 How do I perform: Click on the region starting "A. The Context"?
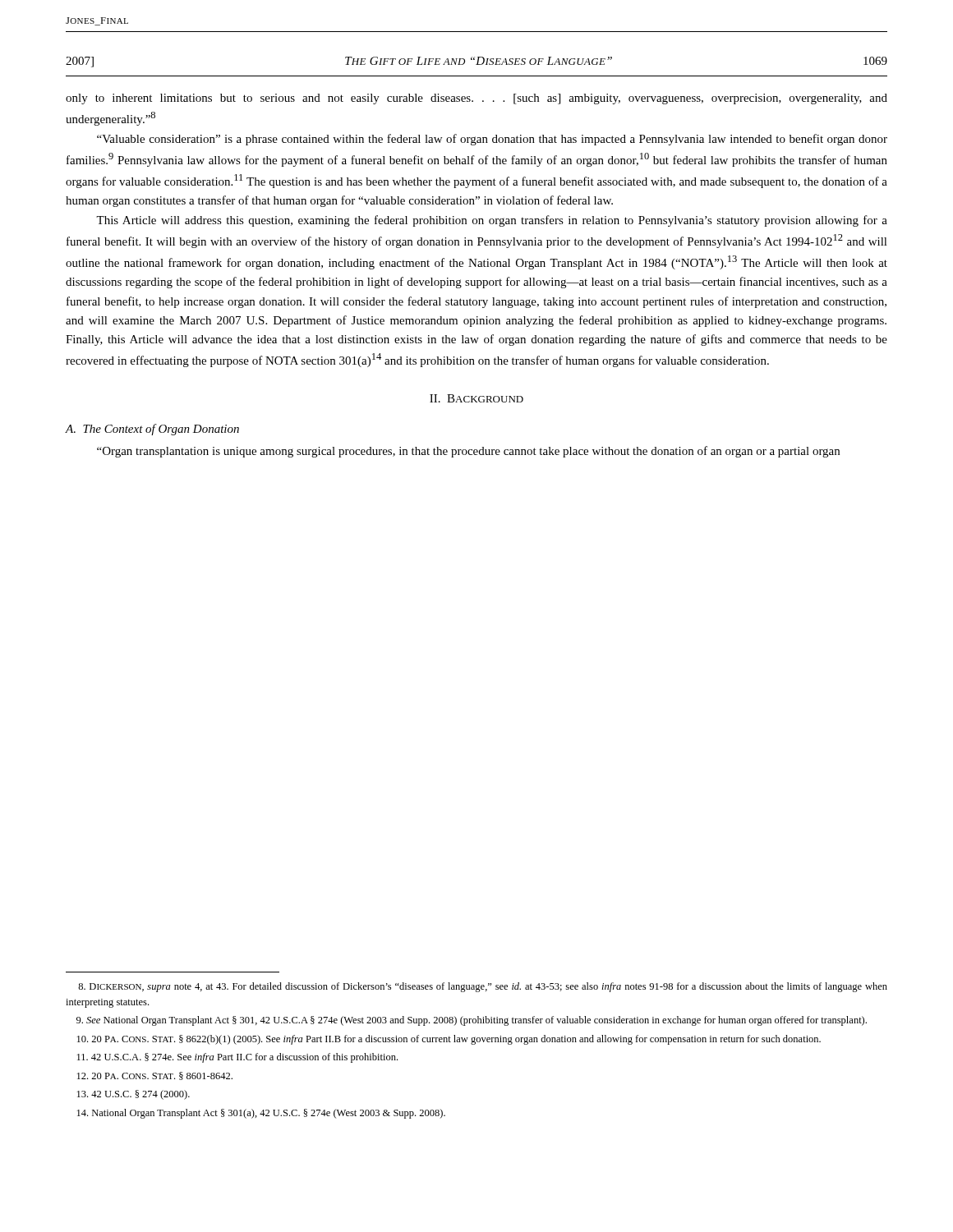(x=153, y=429)
